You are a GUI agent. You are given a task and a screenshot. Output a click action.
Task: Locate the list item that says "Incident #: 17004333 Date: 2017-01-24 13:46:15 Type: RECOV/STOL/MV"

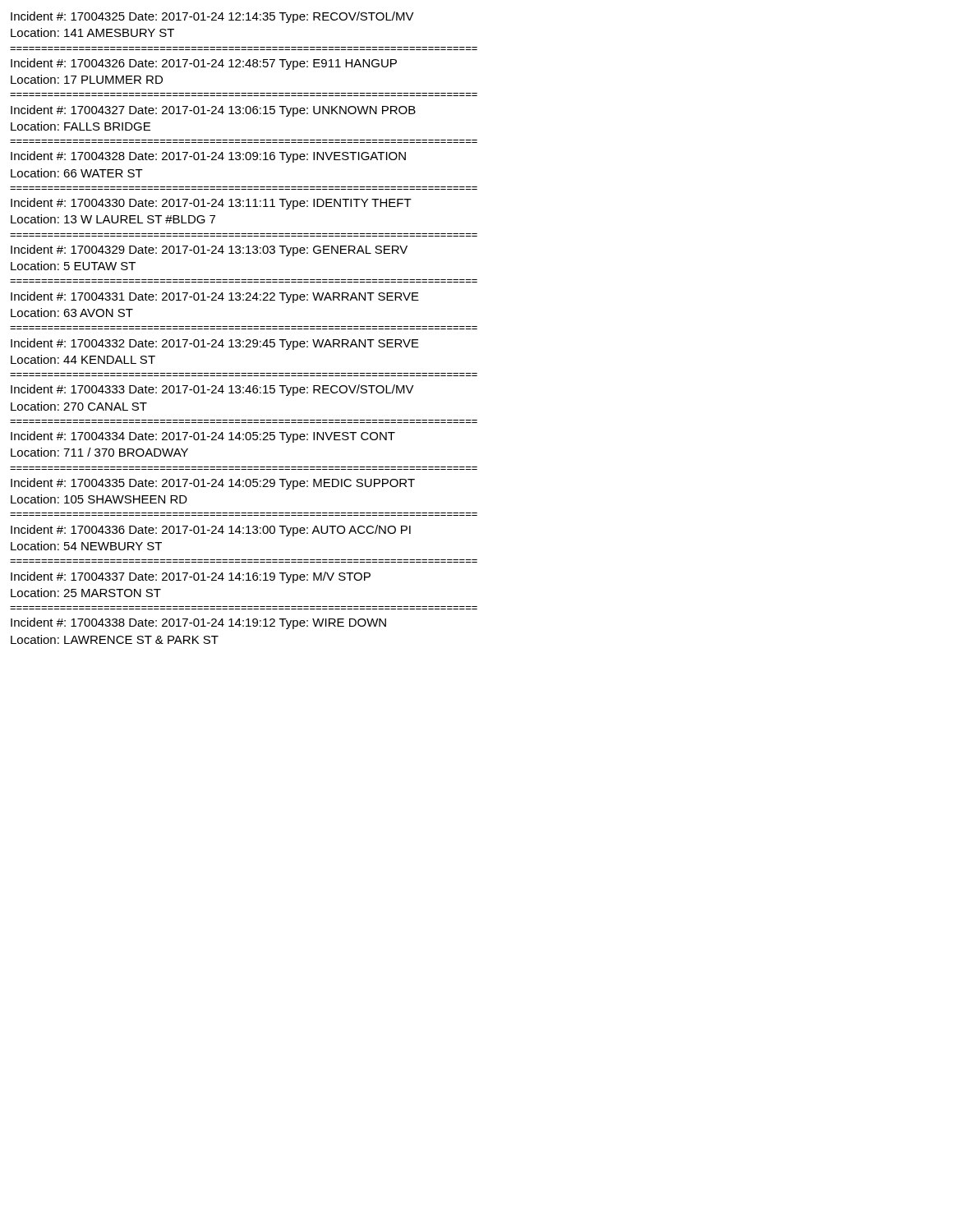pos(212,390)
